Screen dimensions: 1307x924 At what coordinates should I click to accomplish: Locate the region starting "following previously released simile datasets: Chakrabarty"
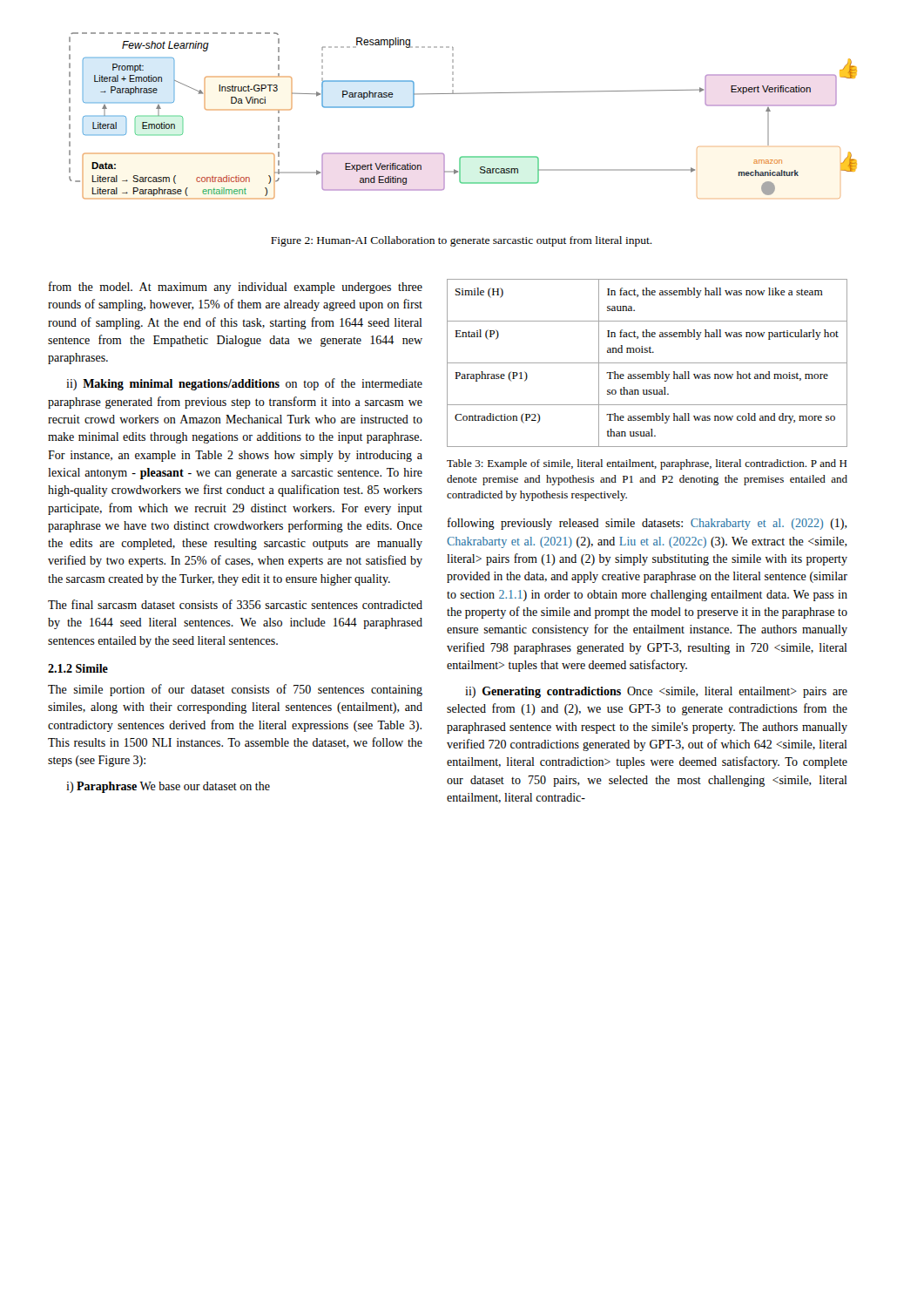tap(647, 594)
